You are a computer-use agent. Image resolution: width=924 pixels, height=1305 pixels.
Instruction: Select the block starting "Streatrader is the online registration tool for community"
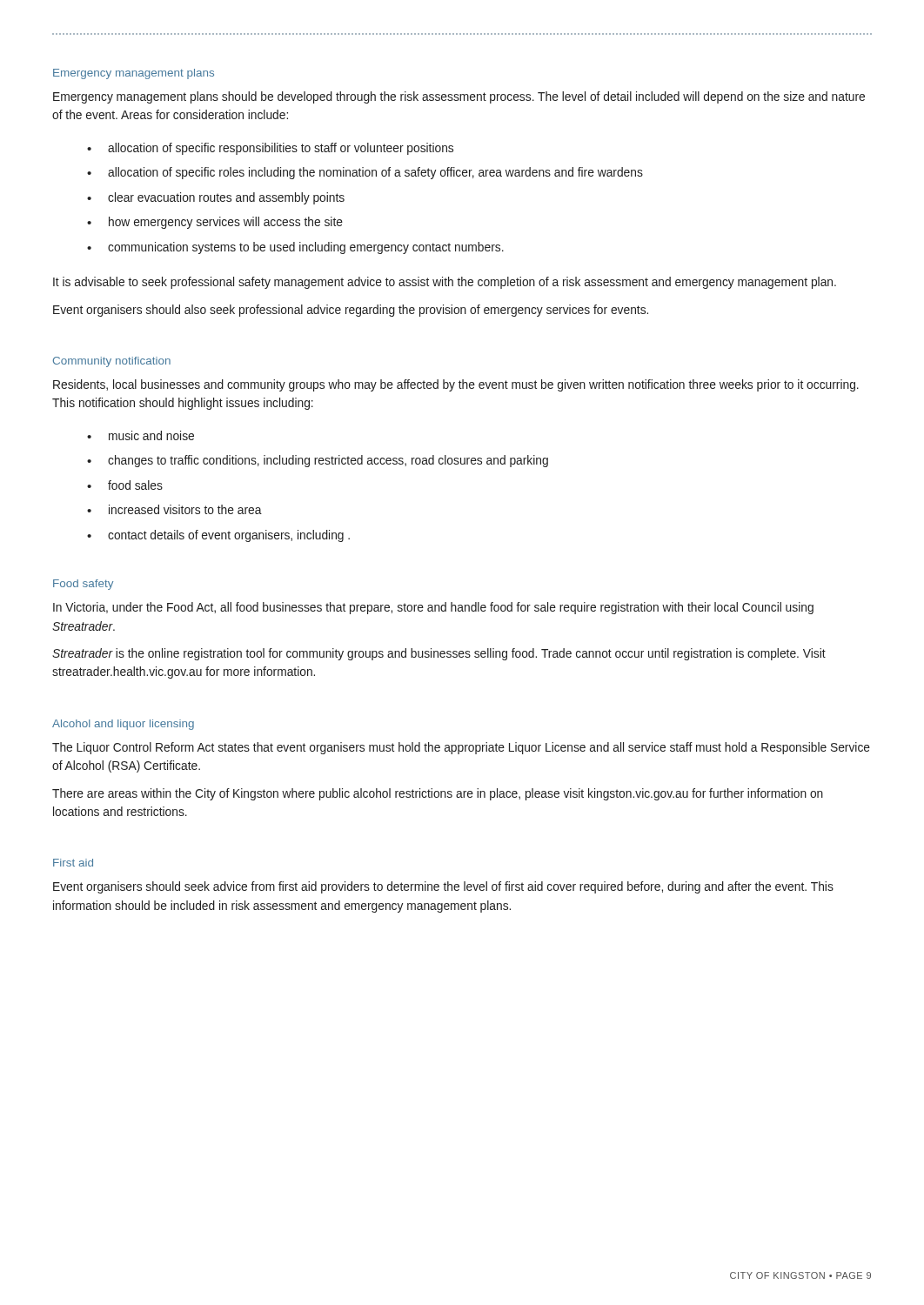click(439, 663)
